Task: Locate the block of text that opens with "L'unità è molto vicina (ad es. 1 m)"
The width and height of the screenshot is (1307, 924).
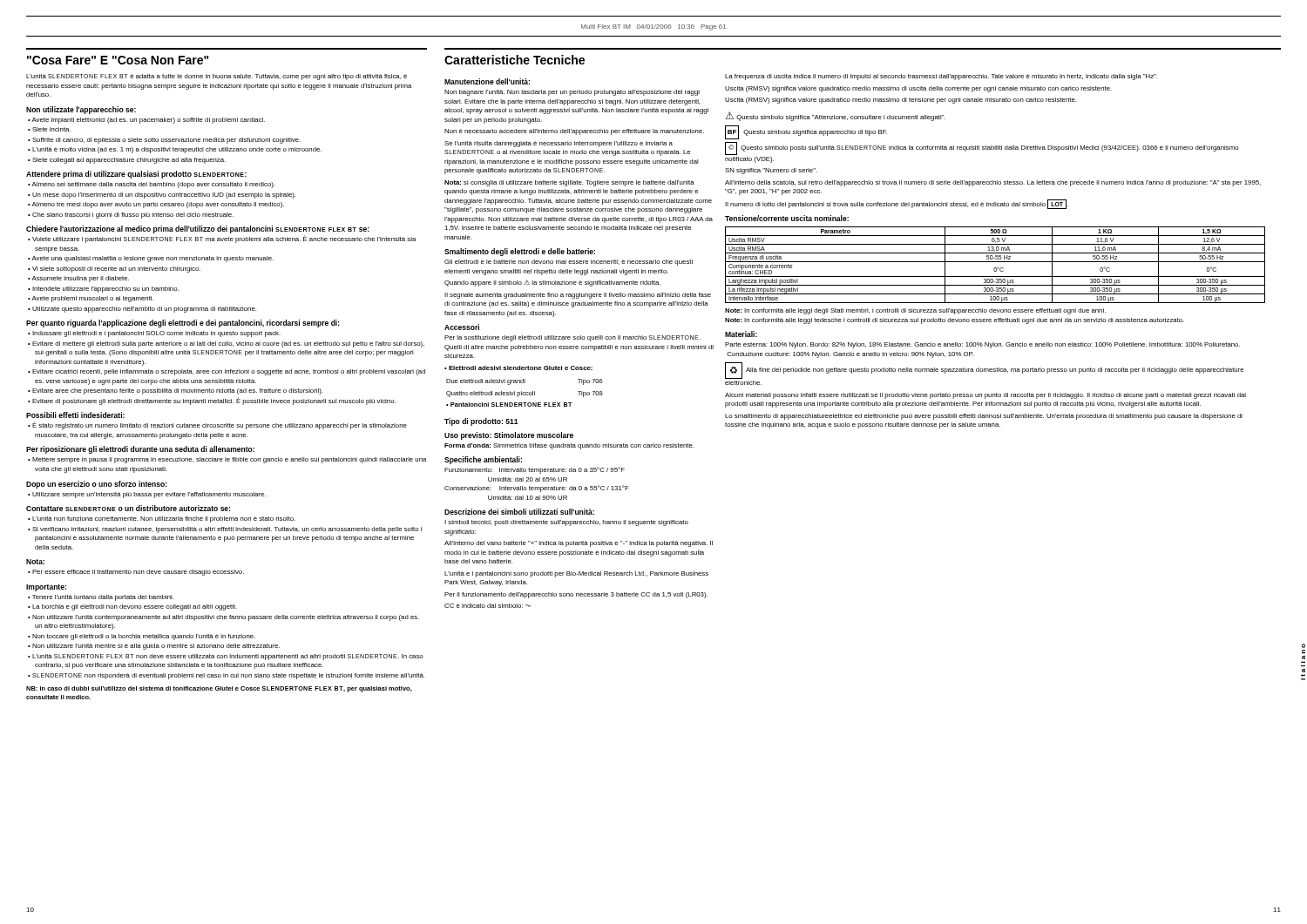Action: click(177, 149)
